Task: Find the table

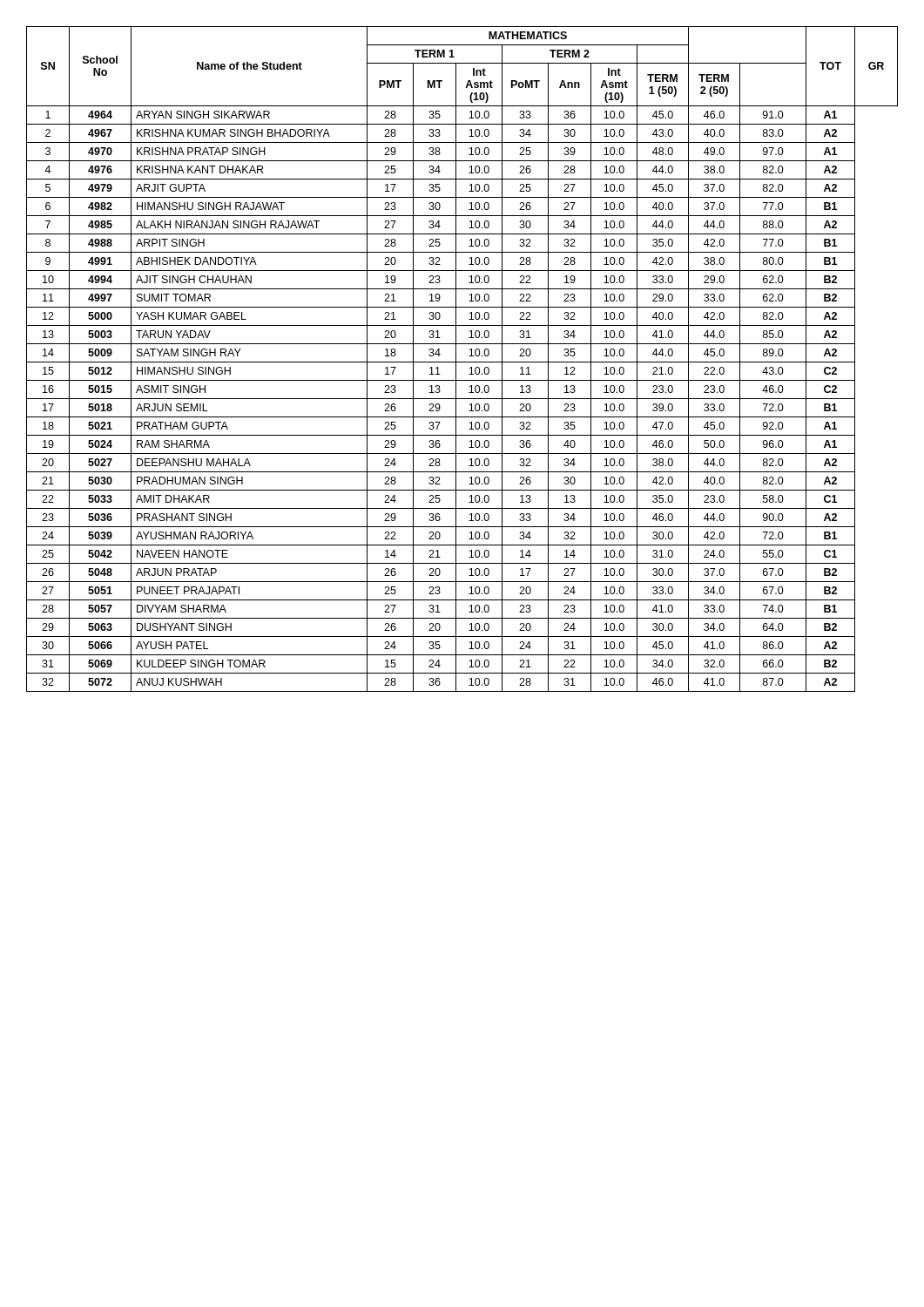Action: [x=462, y=359]
